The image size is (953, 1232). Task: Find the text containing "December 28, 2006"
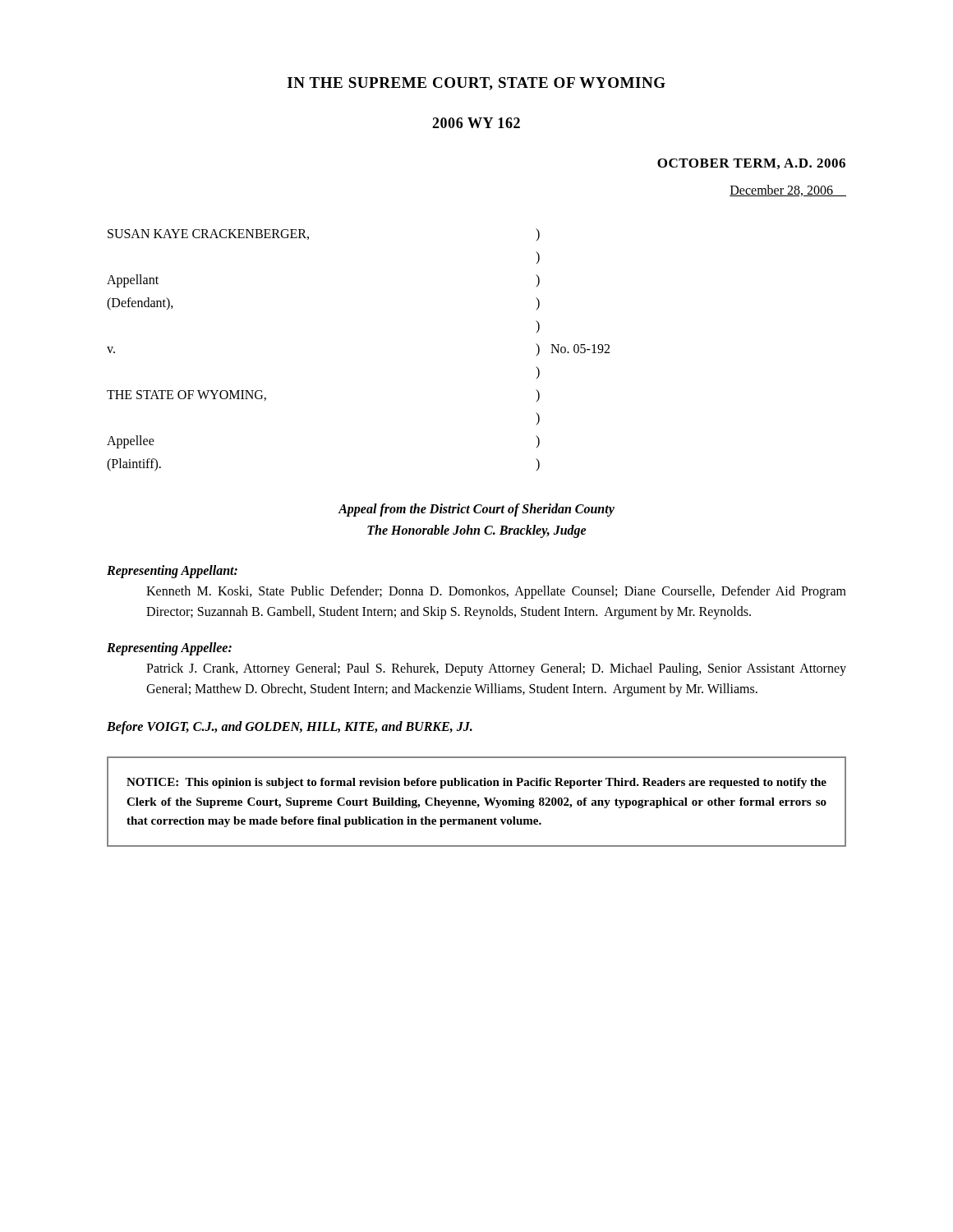coord(788,190)
